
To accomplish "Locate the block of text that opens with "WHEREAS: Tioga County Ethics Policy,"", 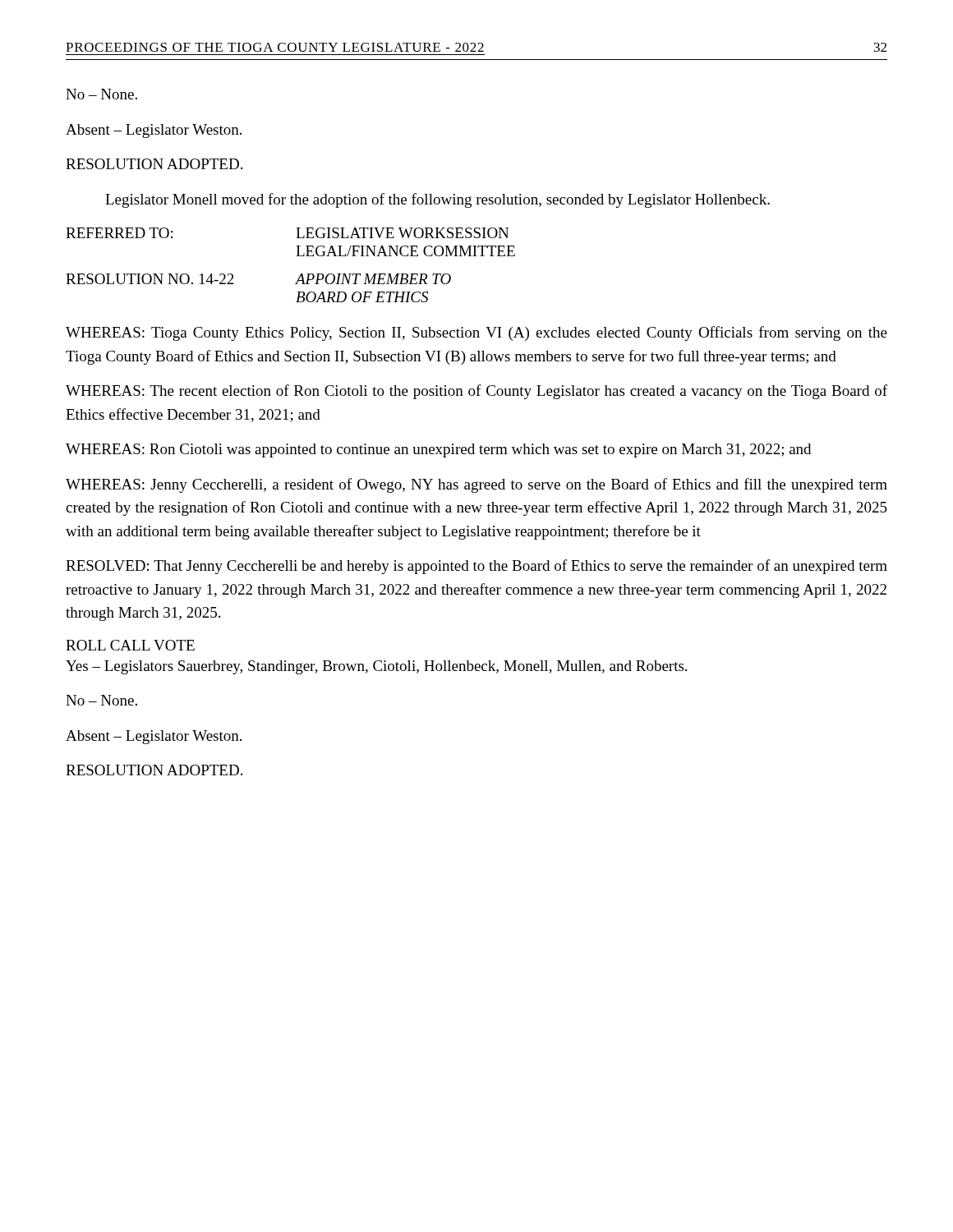I will (x=476, y=344).
